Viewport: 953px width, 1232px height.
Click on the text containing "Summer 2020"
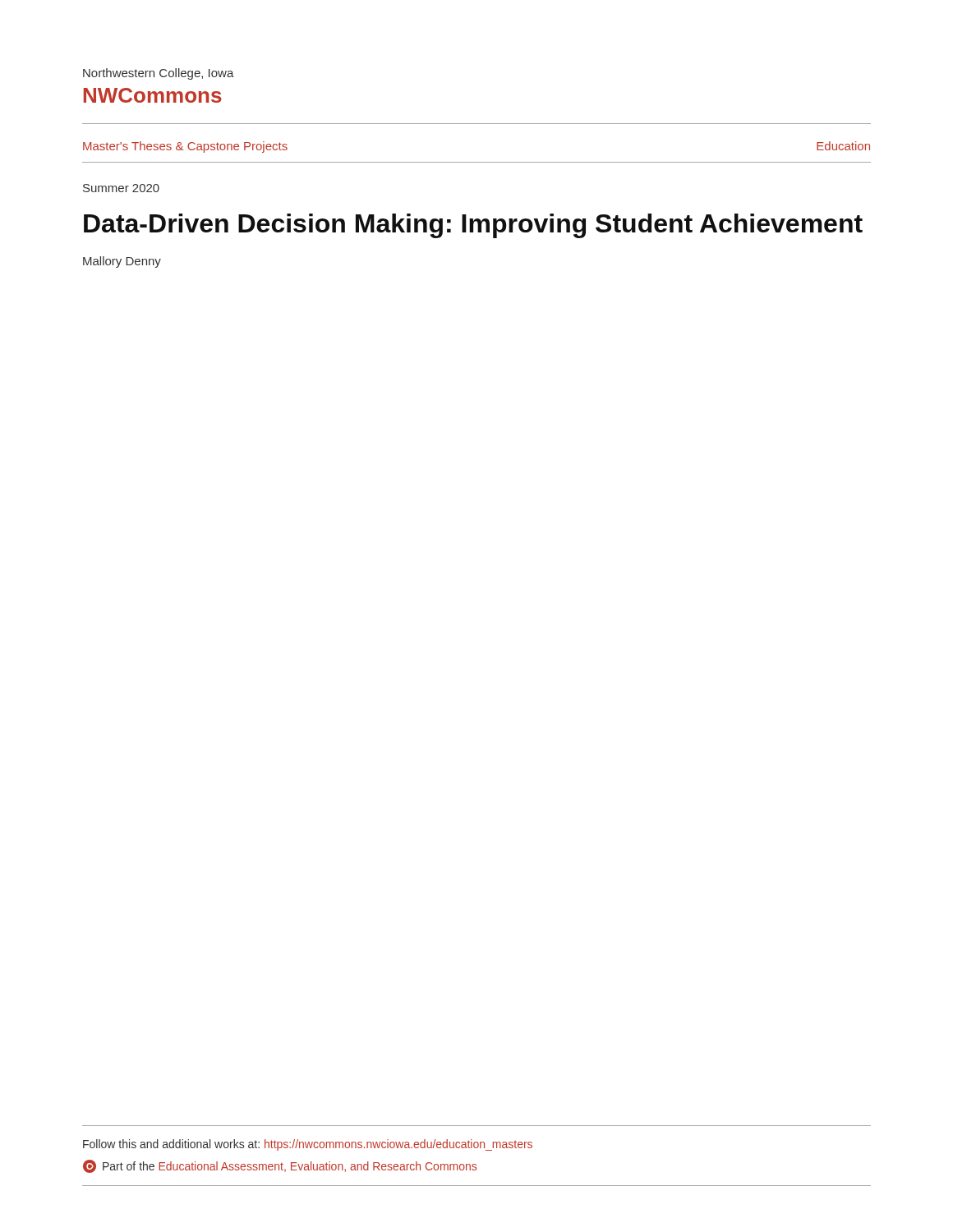pyautogui.click(x=121, y=188)
